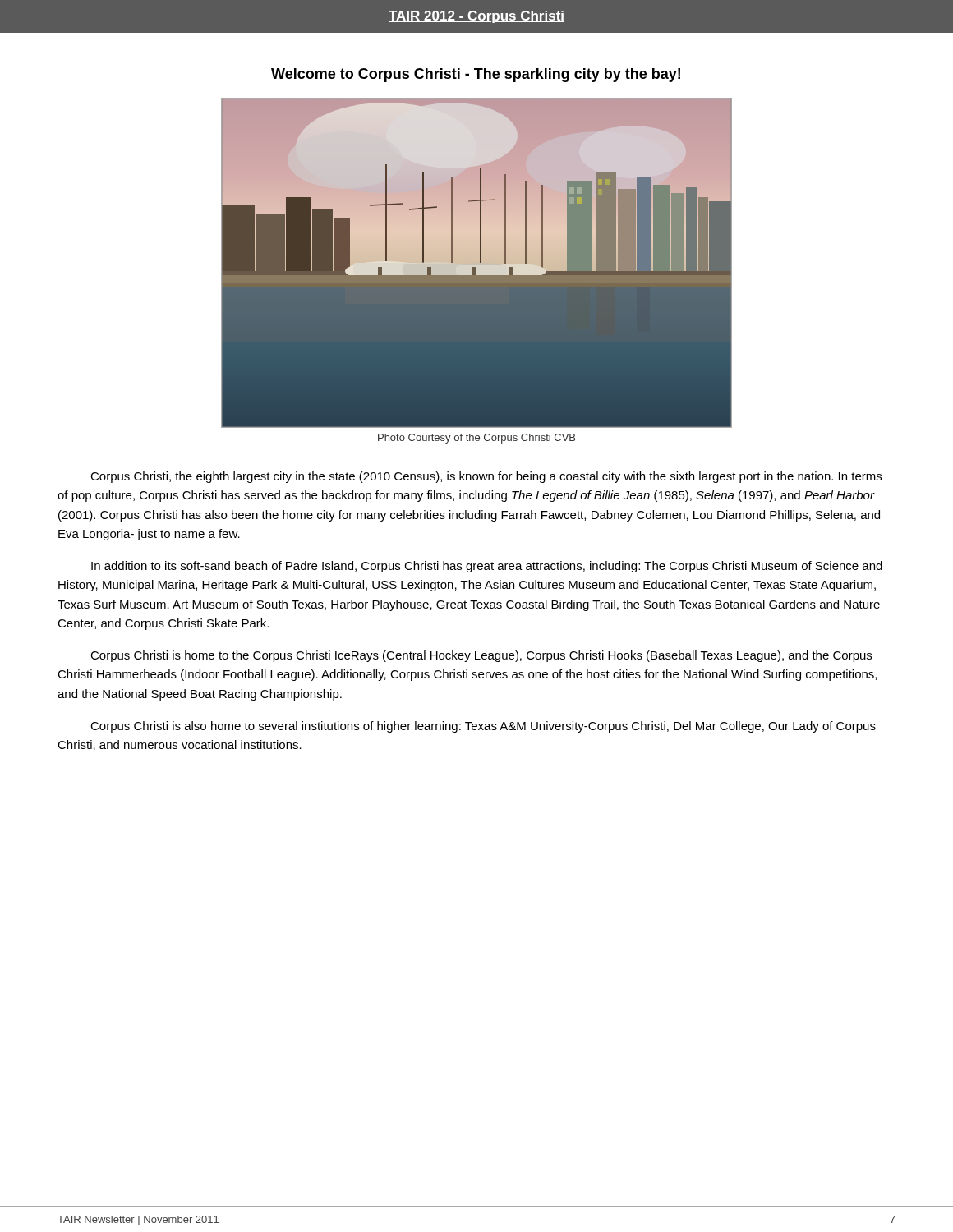The width and height of the screenshot is (953, 1232).
Task: Find the text starting "Corpus Christi is home to the"
Action: tap(476, 674)
